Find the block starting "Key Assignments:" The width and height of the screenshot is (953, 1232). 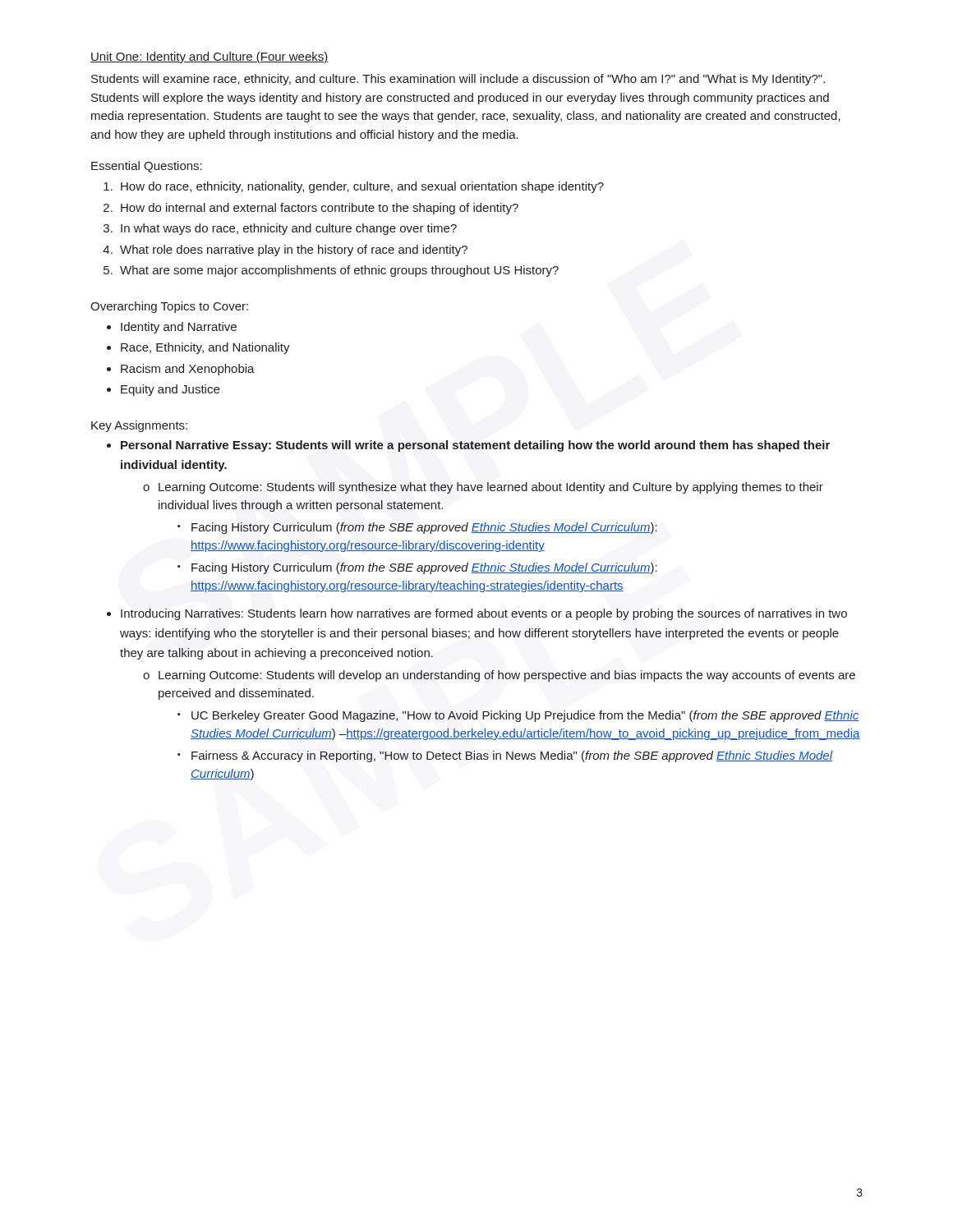click(x=139, y=425)
